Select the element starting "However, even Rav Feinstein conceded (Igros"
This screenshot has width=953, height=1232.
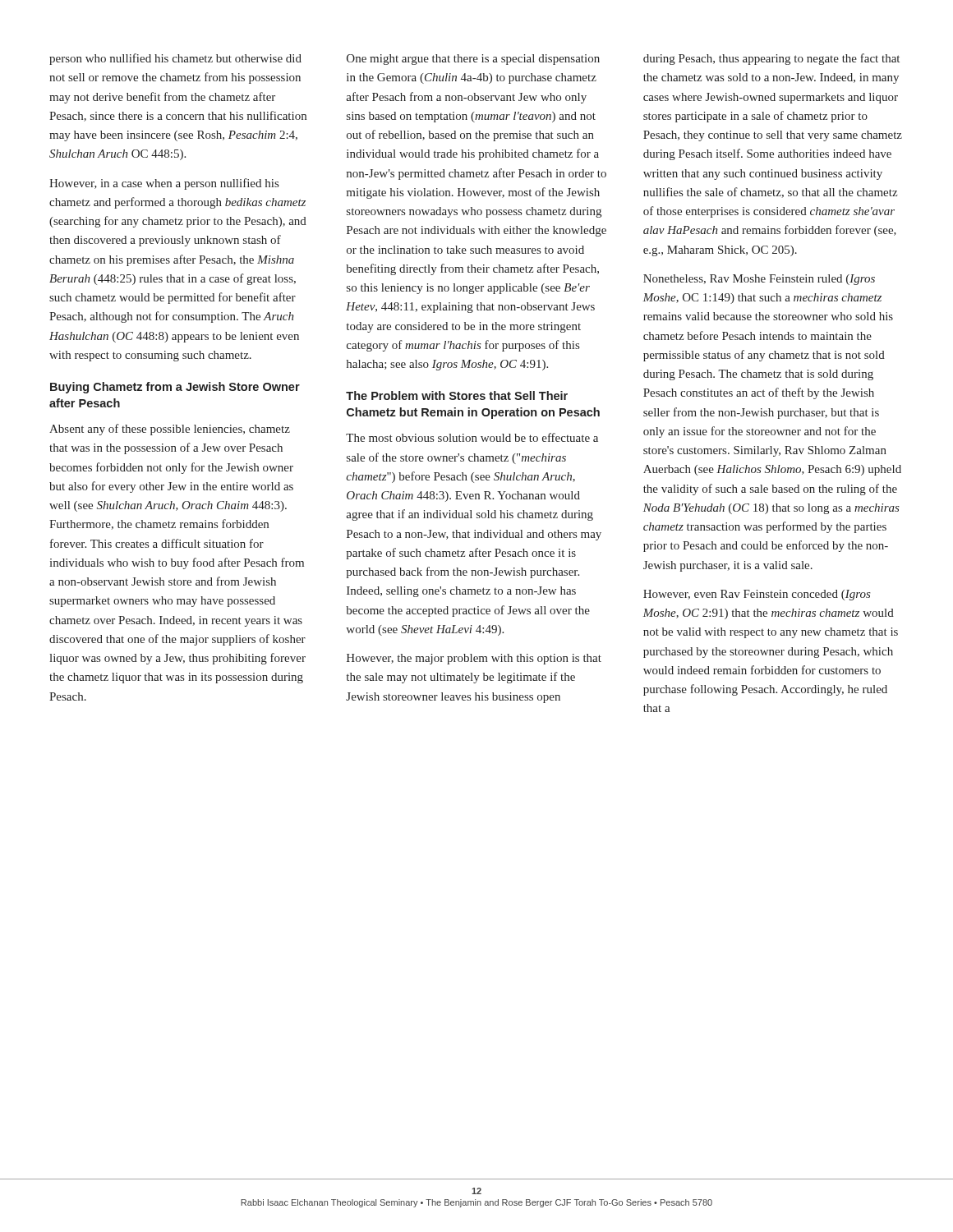(773, 651)
